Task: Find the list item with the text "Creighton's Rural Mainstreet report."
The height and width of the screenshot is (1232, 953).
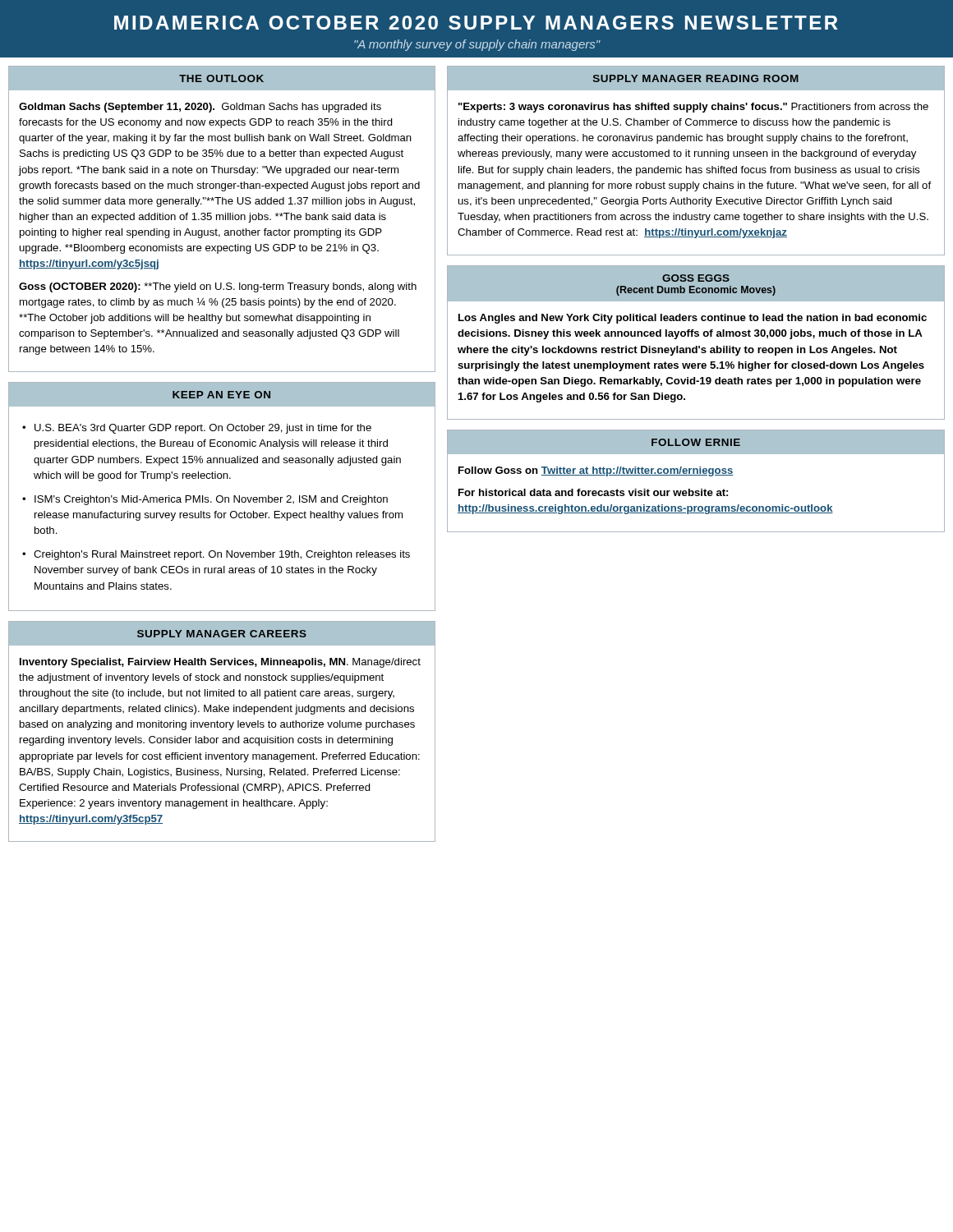Action: (x=222, y=570)
